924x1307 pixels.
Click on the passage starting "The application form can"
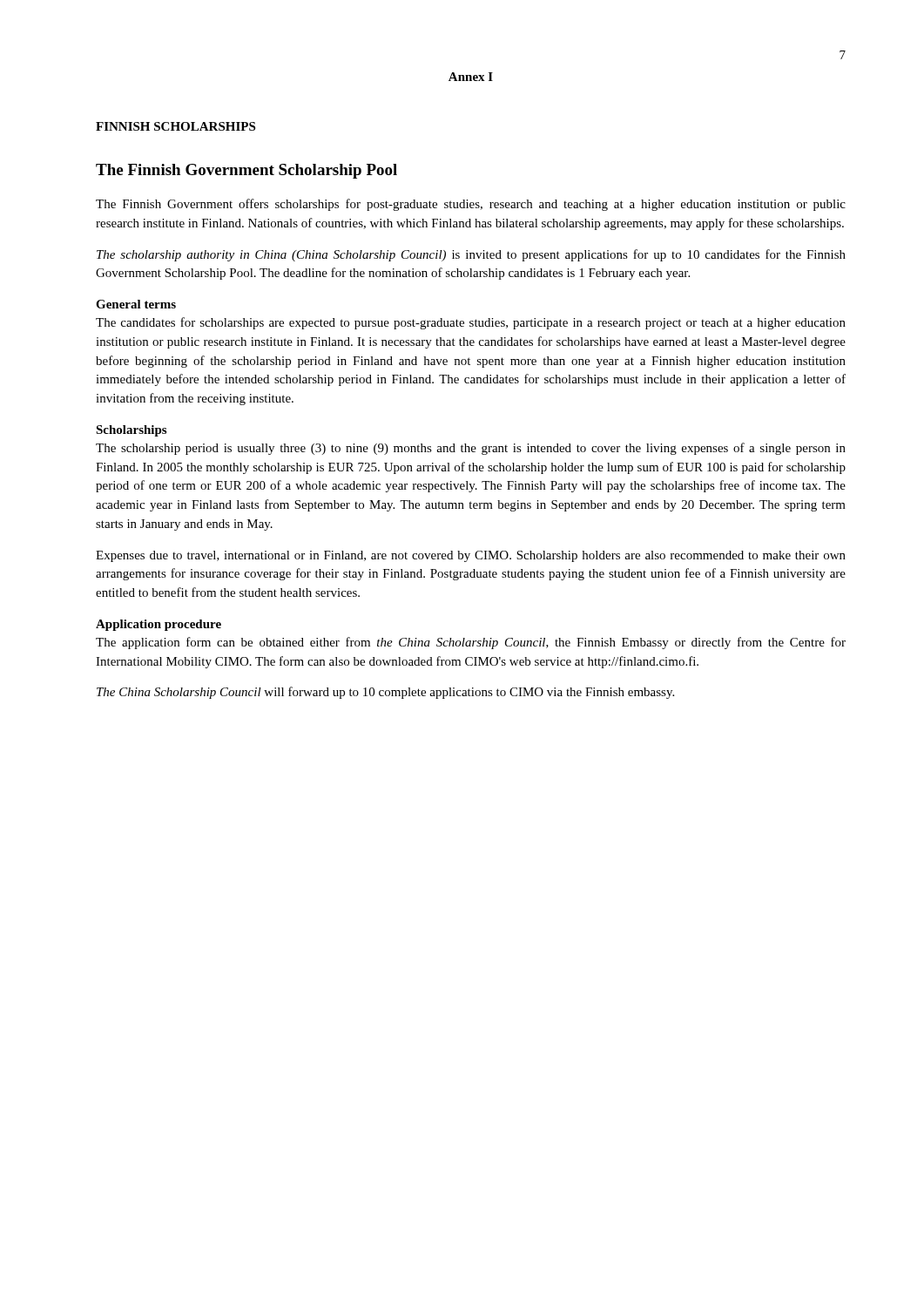click(471, 651)
